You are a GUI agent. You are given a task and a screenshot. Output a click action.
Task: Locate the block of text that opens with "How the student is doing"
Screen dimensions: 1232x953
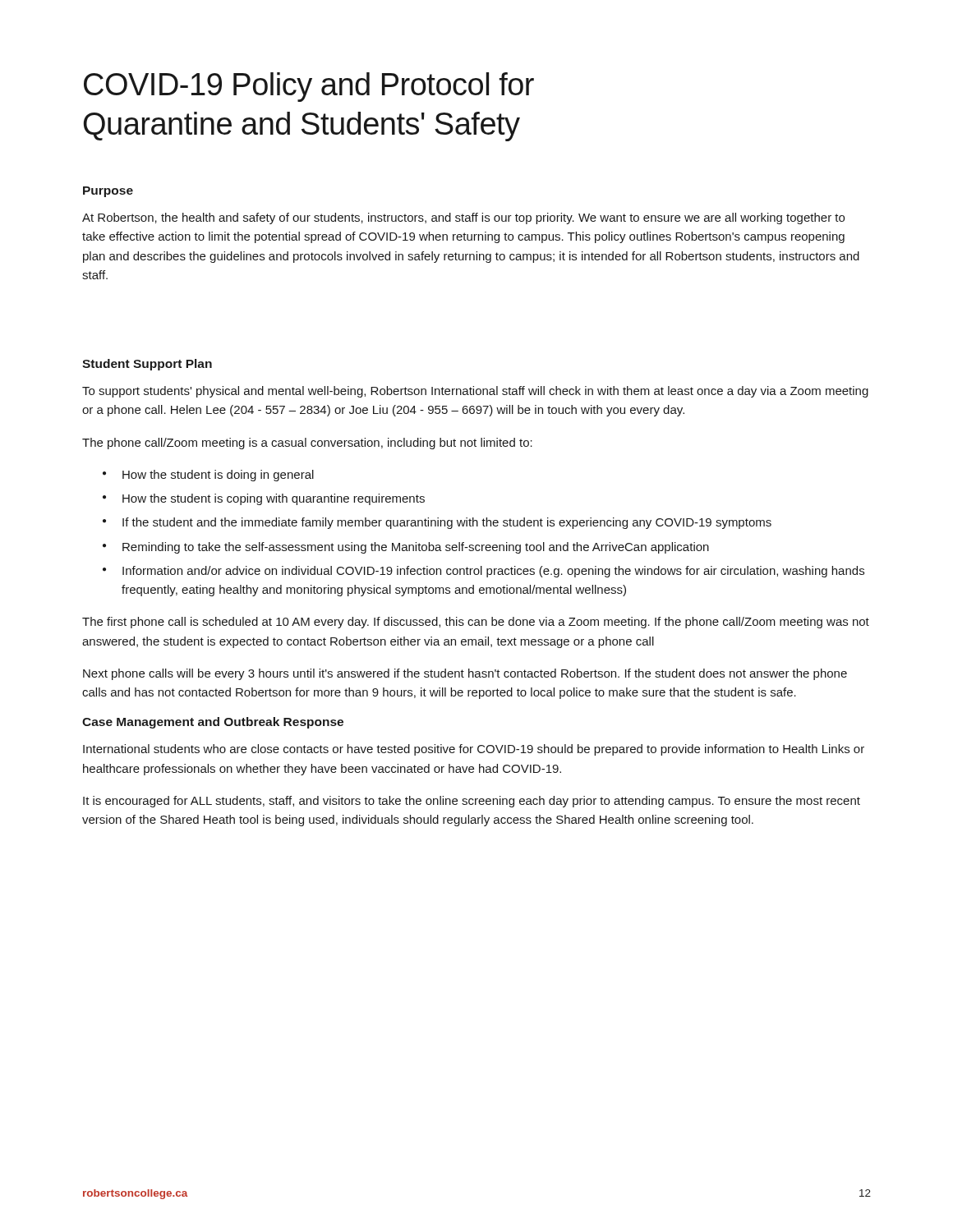point(218,474)
